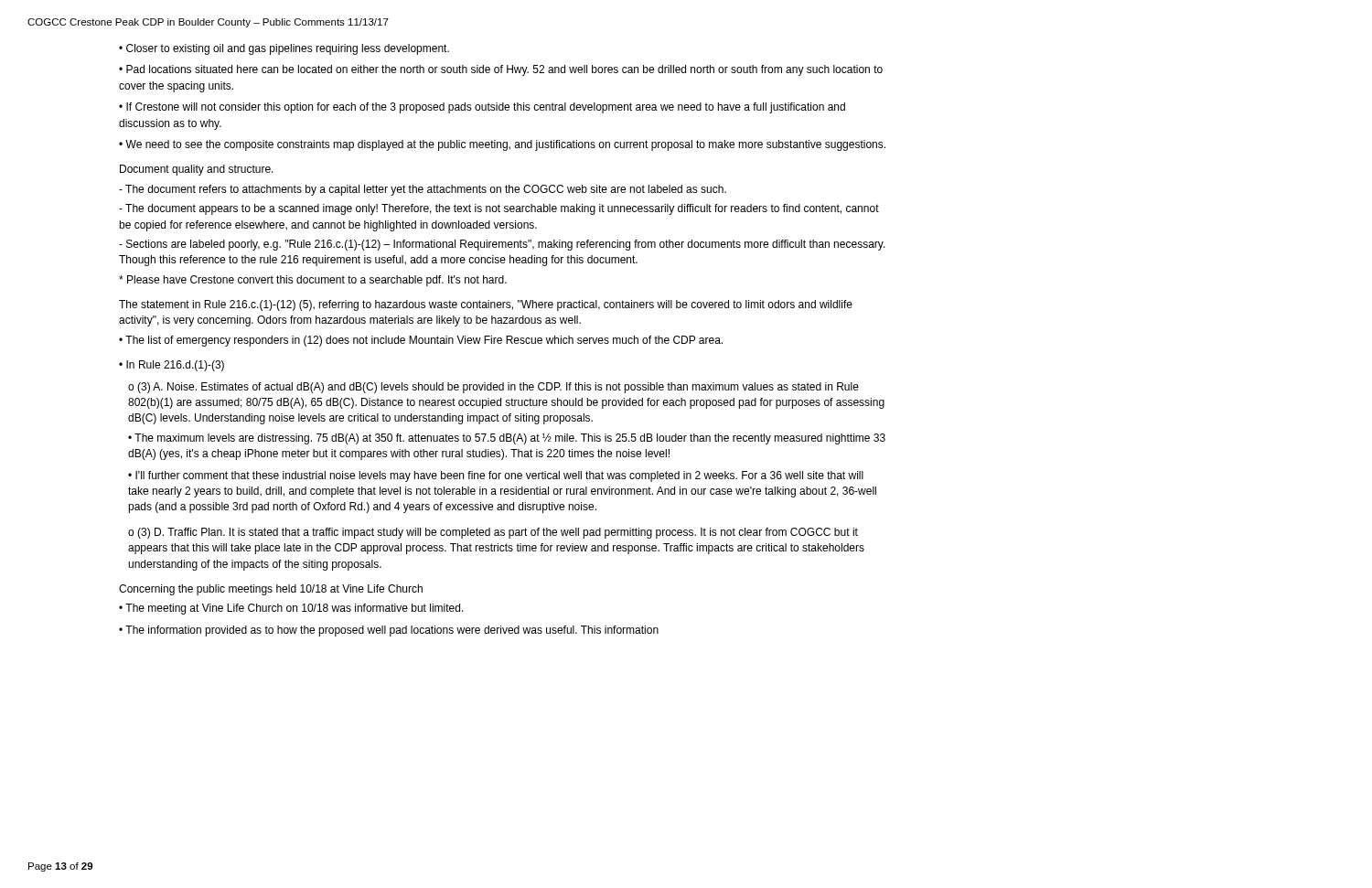The image size is (1372, 888).
Task: Locate the block of text that opens with "o (3) A. Noise. Estimates of"
Action: [x=506, y=402]
